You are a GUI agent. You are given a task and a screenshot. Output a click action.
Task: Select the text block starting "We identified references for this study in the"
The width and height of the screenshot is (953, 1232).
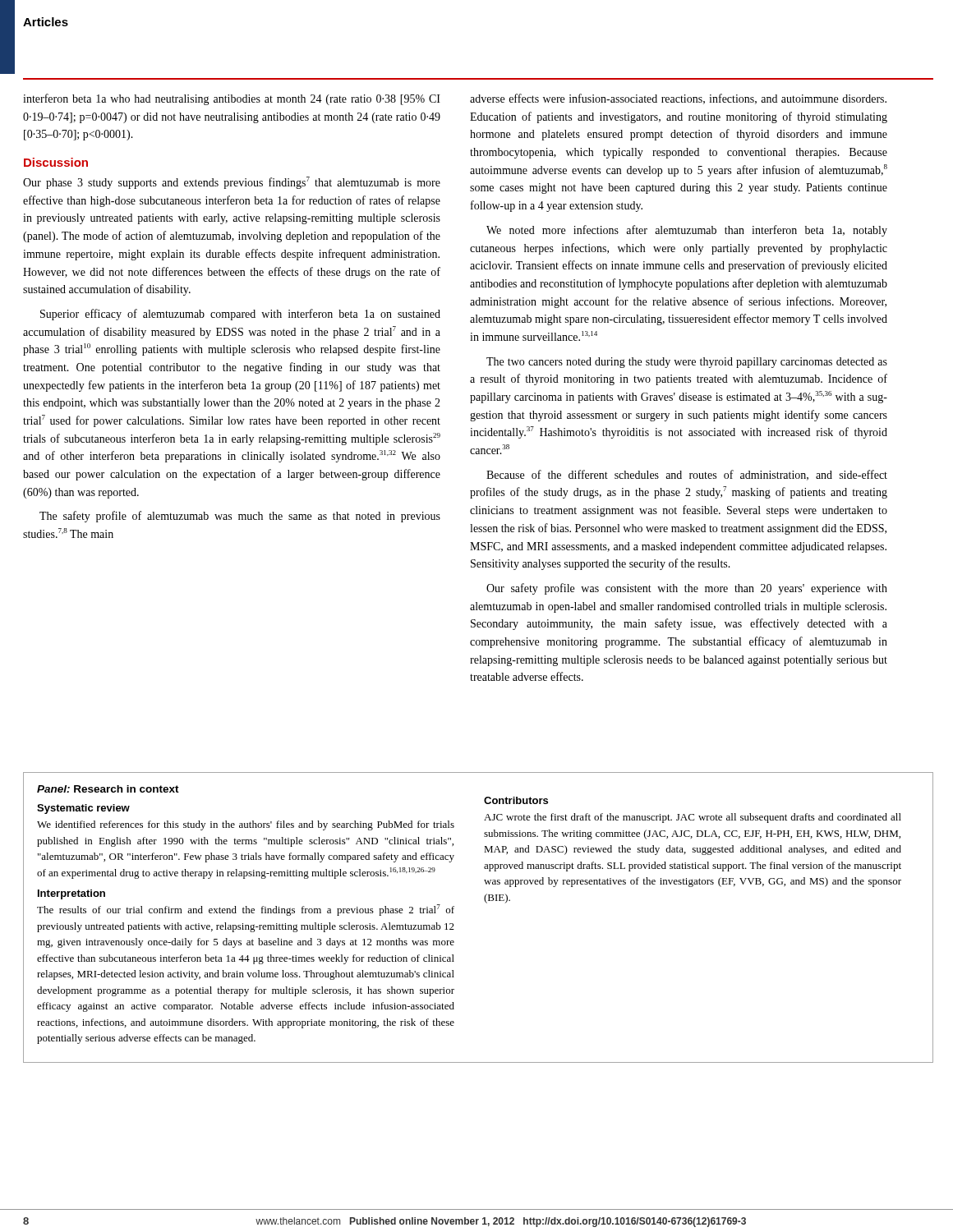click(246, 848)
